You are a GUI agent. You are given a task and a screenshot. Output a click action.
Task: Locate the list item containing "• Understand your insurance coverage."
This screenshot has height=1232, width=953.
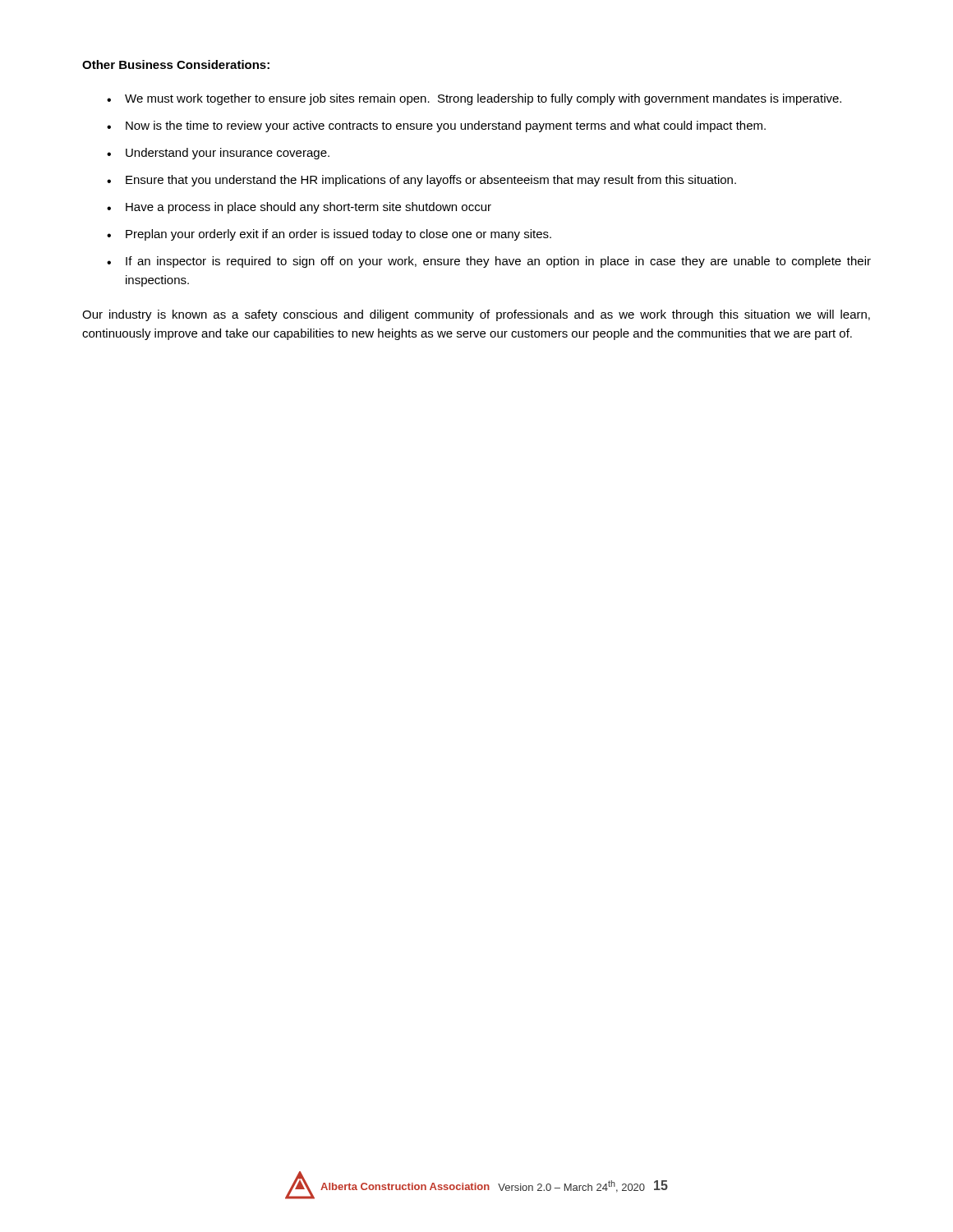pyautogui.click(x=218, y=154)
